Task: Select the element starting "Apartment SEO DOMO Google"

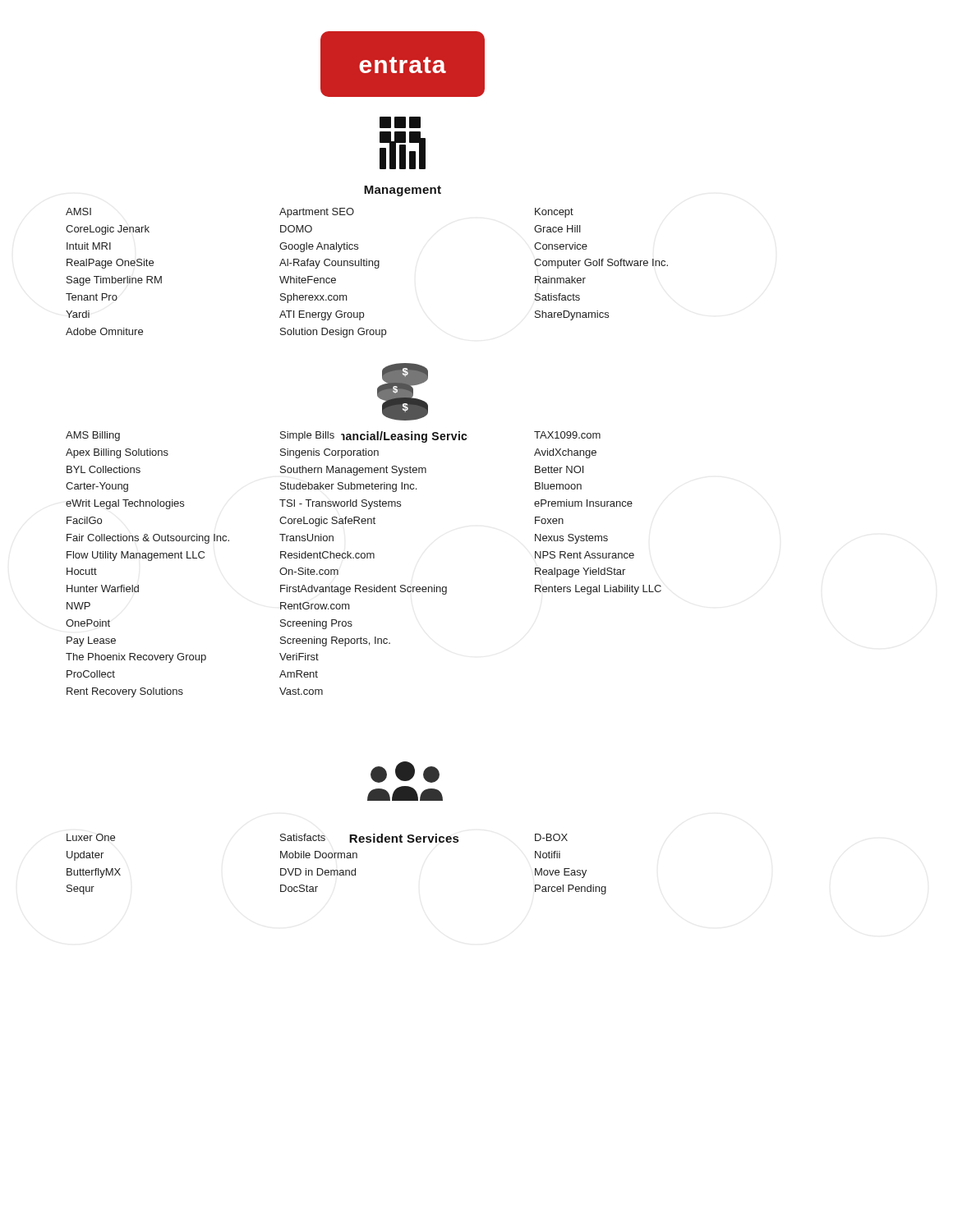Action: [378, 272]
